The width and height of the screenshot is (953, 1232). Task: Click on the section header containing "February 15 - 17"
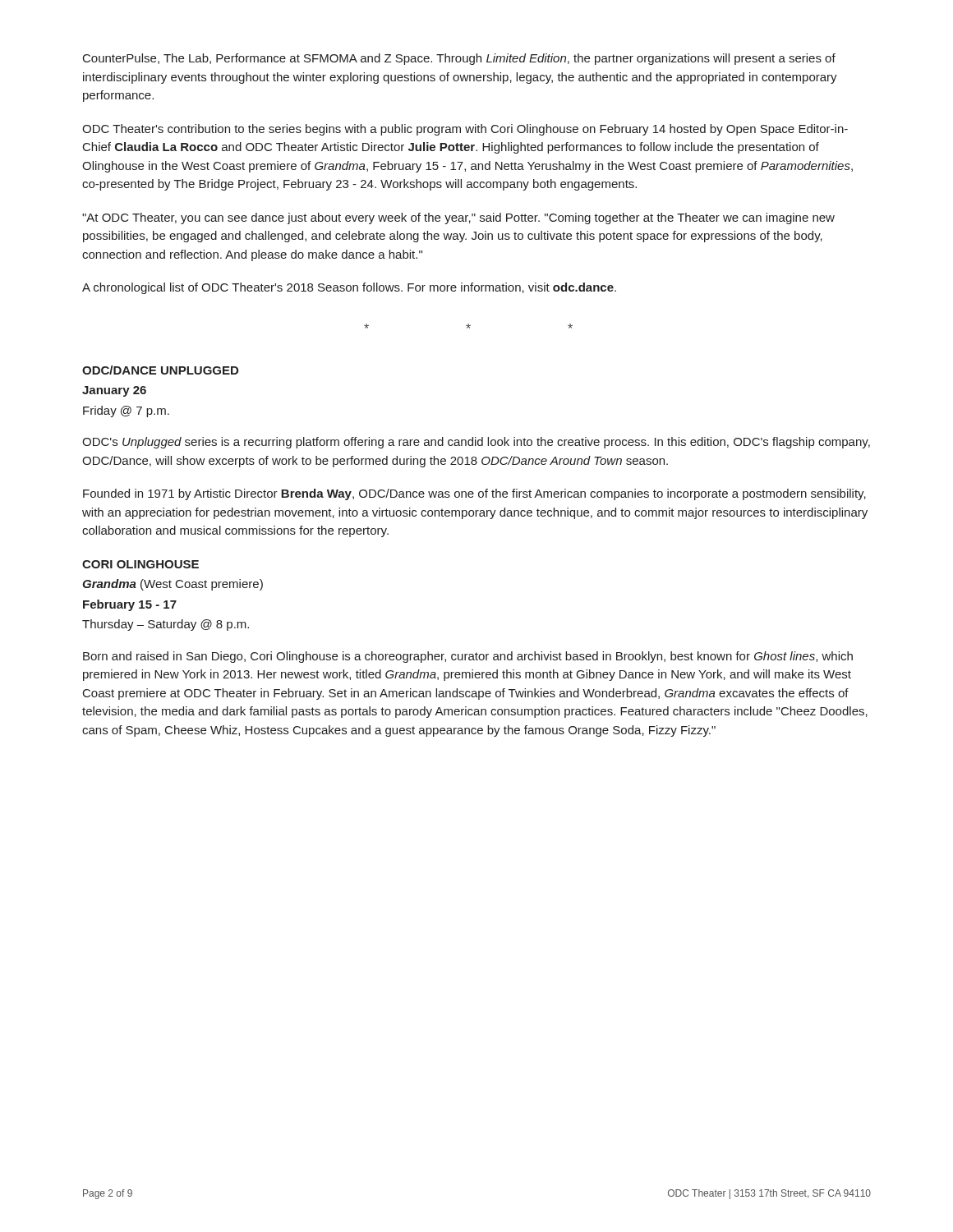130,605
